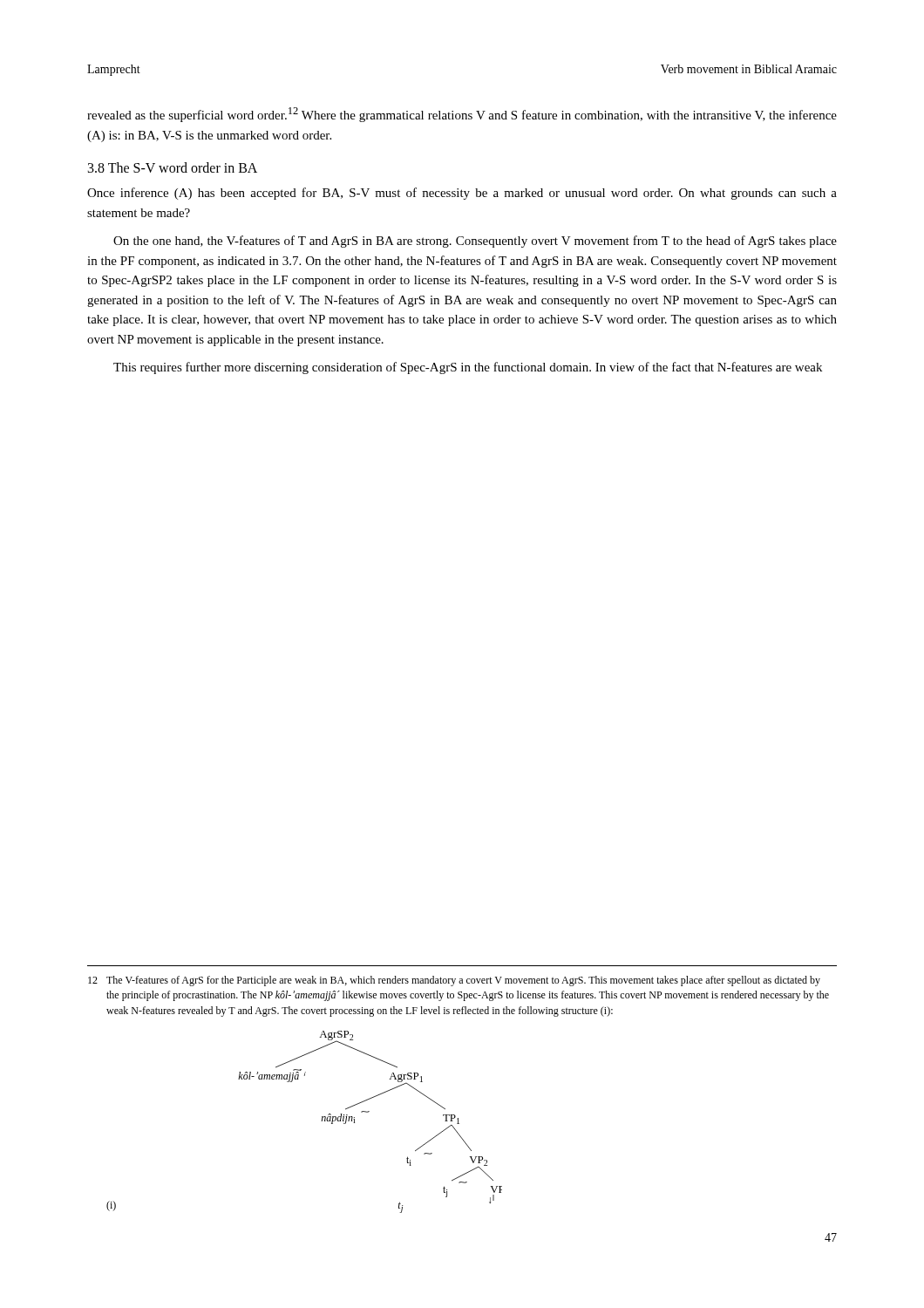924x1308 pixels.
Task: Select the text block that says "revealed as the superficial word order.12 Where the"
Action: (x=462, y=123)
